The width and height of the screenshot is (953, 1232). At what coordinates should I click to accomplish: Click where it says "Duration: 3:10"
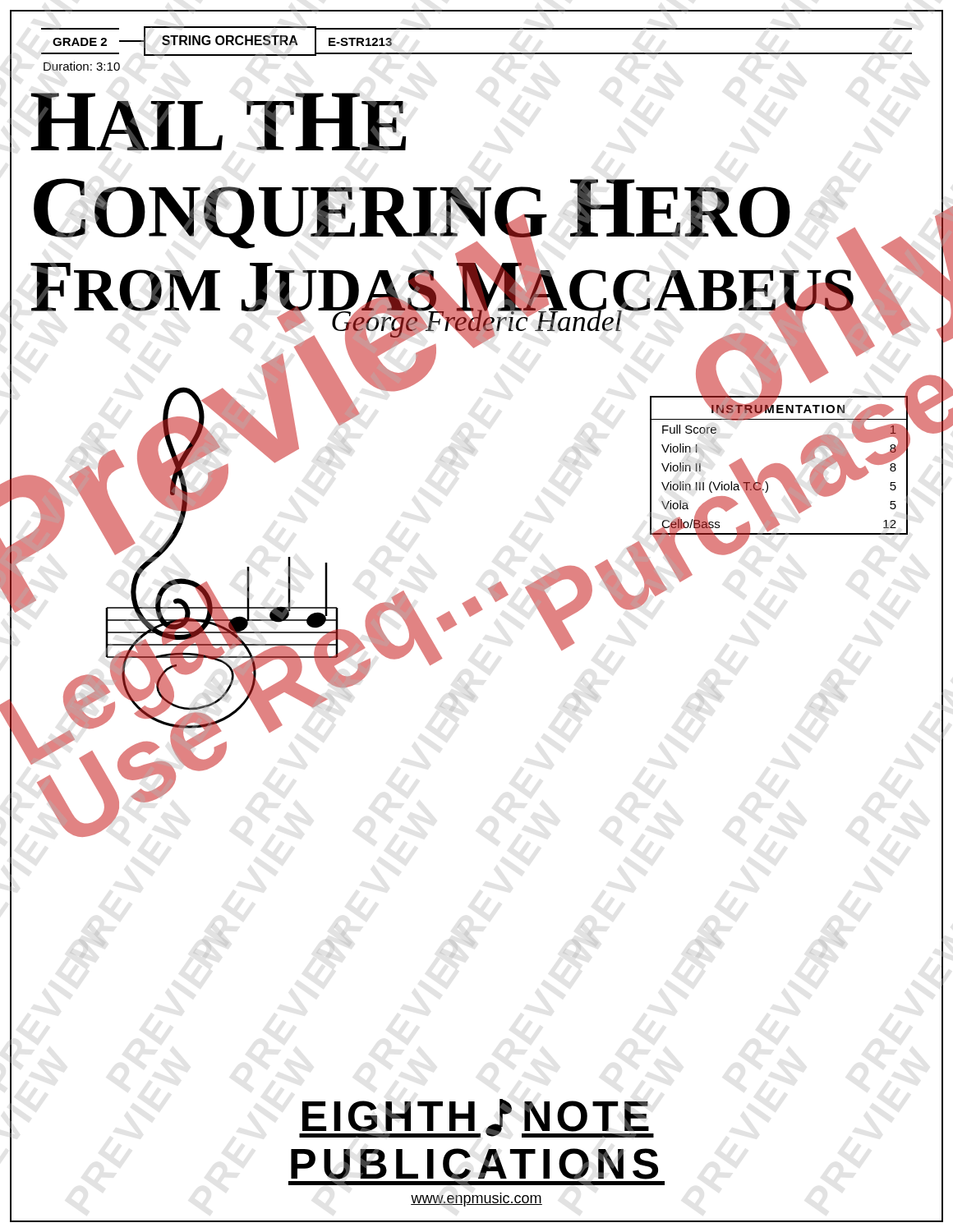(x=81, y=66)
